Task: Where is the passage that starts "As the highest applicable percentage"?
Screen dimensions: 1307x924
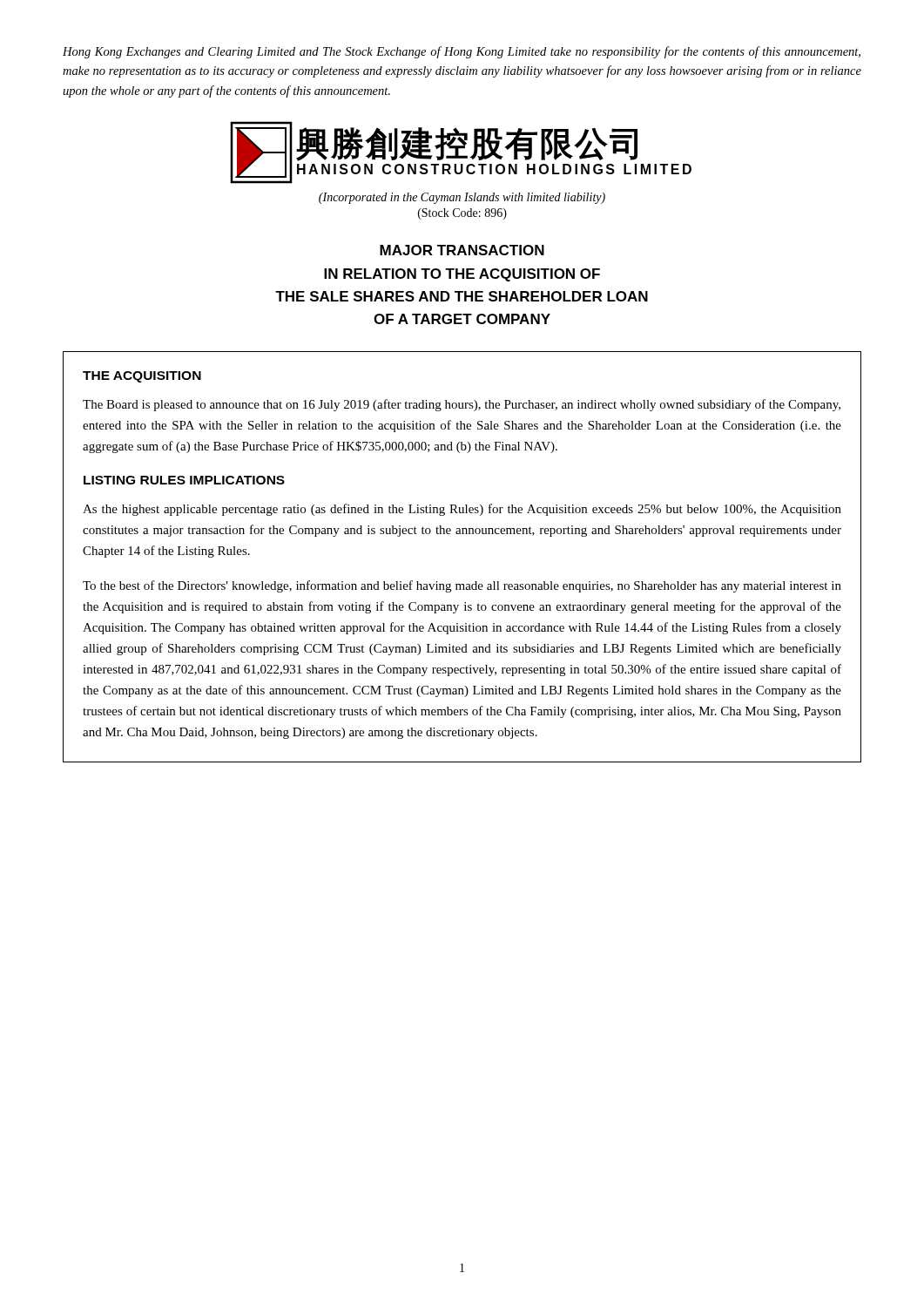Action: tap(462, 530)
